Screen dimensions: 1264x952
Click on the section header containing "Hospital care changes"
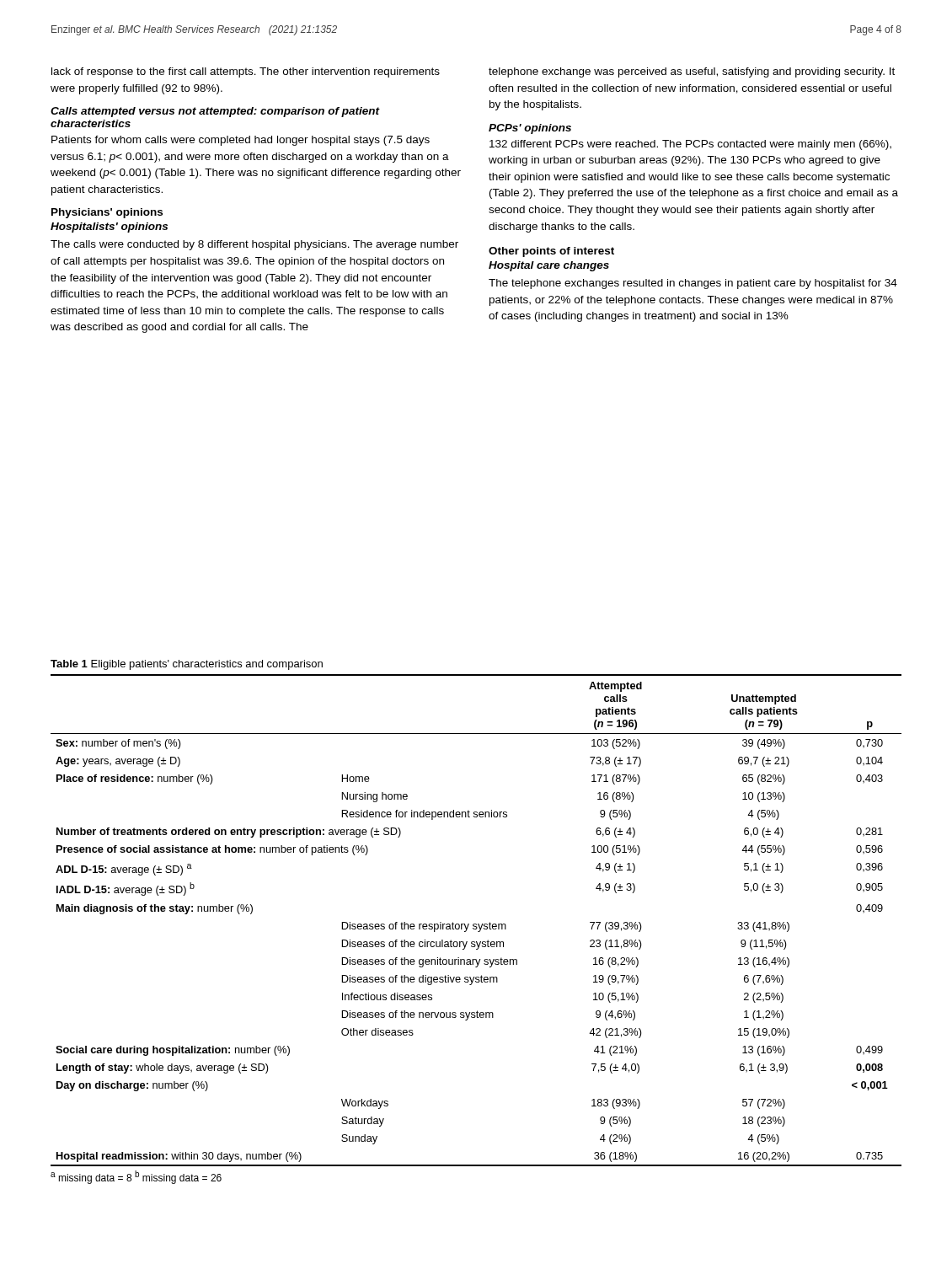pyautogui.click(x=549, y=265)
